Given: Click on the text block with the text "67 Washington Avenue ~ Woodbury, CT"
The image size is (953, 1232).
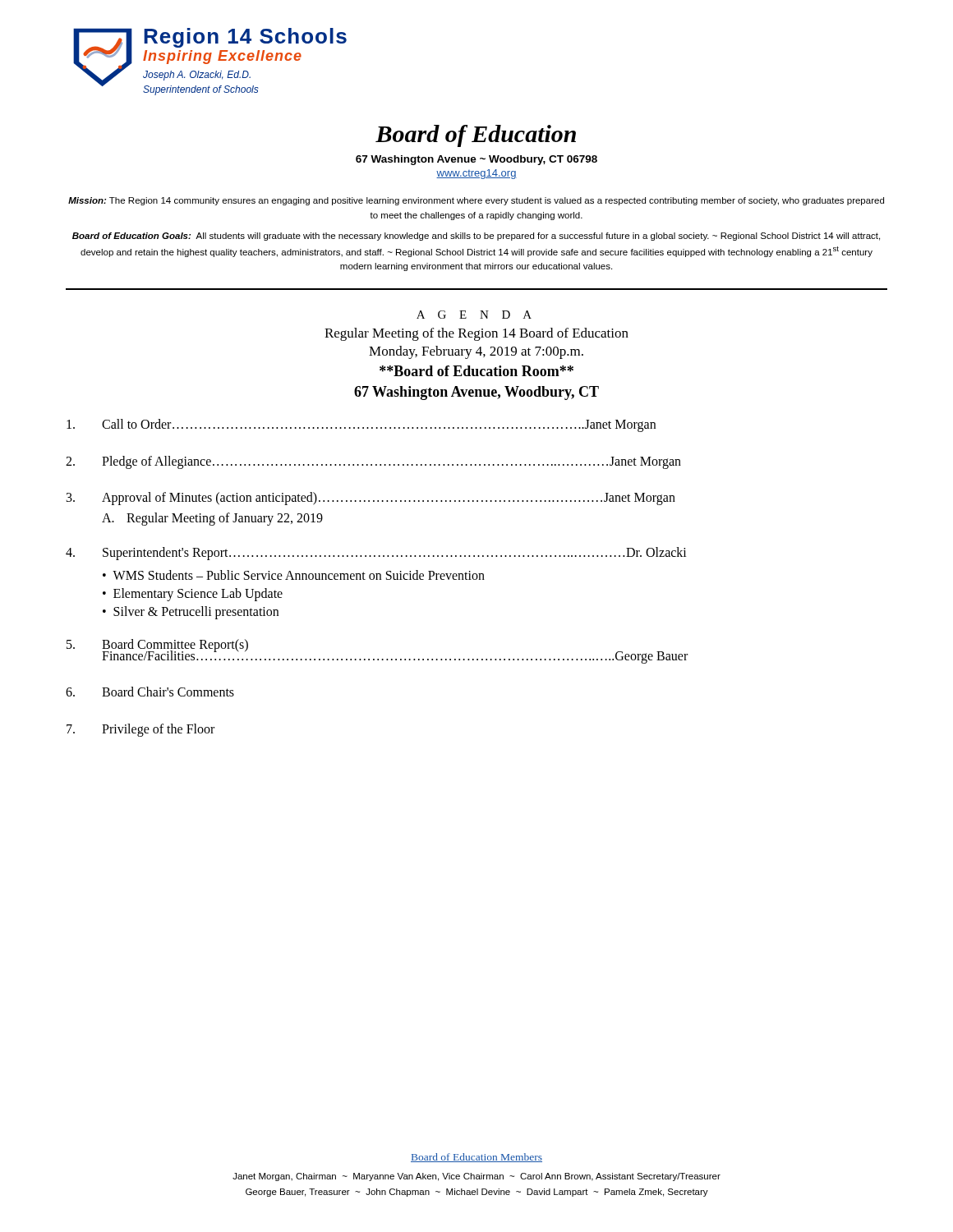Looking at the screenshot, I should (476, 159).
